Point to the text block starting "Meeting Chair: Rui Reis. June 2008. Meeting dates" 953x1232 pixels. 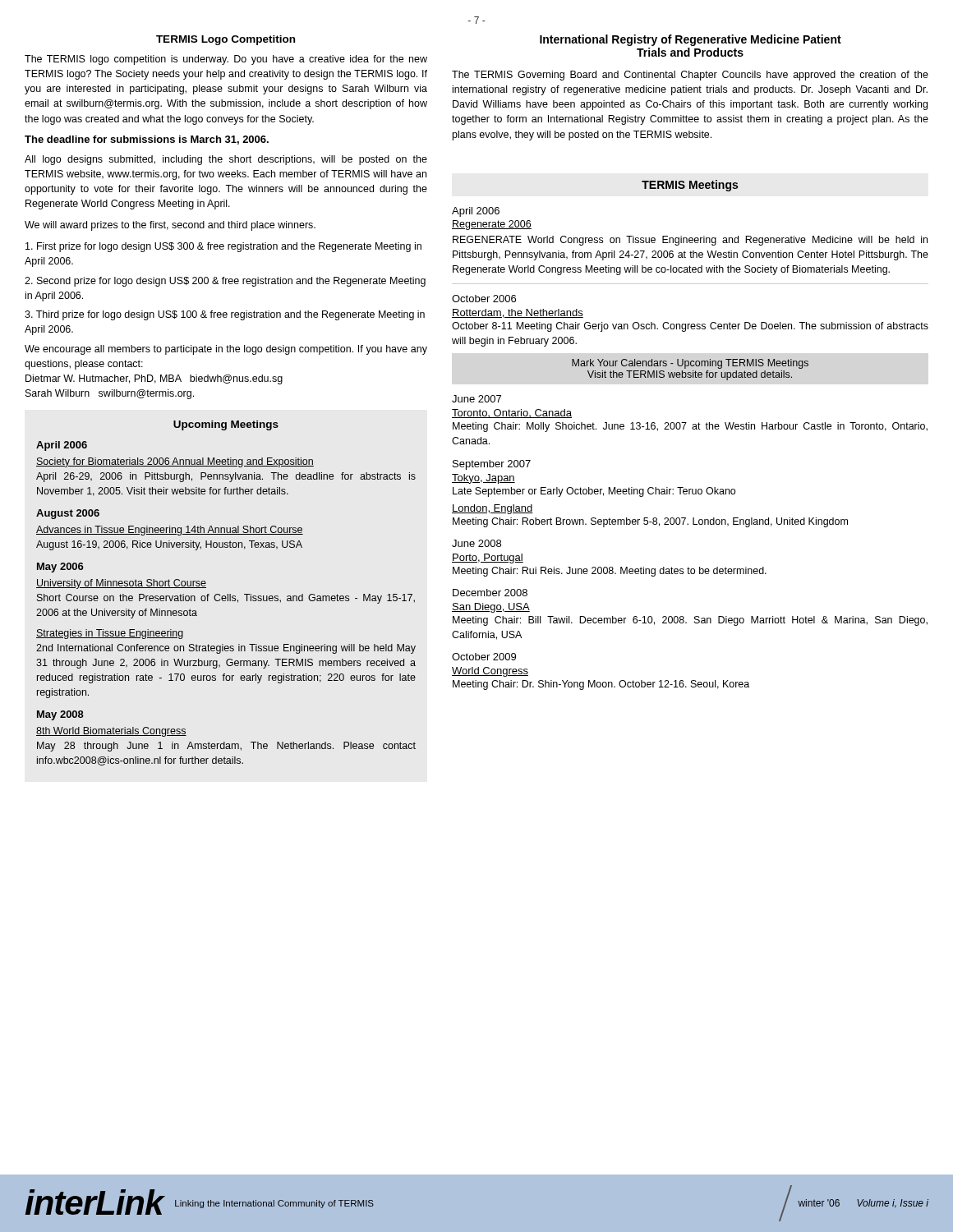click(x=609, y=571)
